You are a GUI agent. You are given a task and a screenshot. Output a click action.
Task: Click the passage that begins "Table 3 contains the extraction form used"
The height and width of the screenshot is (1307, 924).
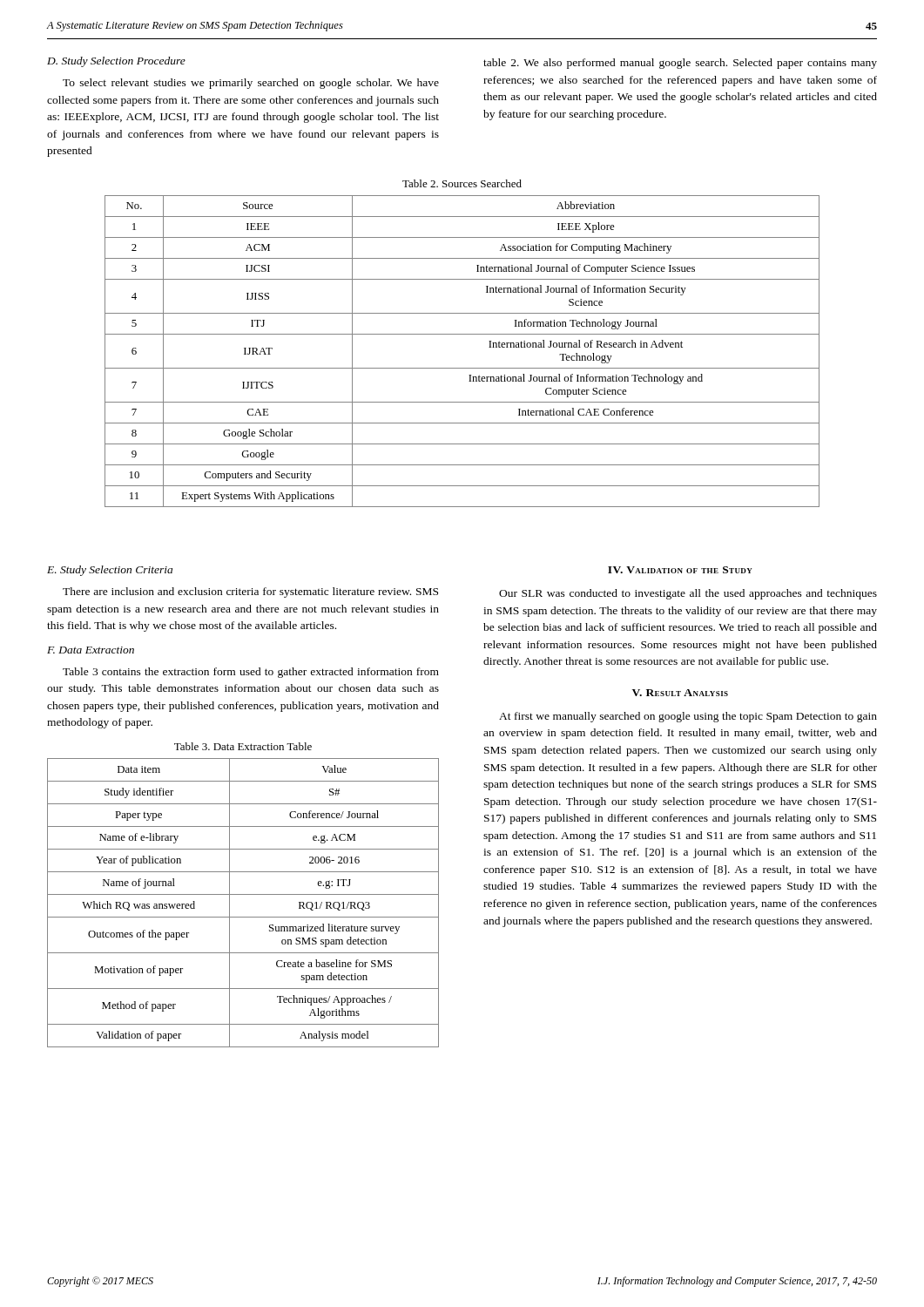243,697
